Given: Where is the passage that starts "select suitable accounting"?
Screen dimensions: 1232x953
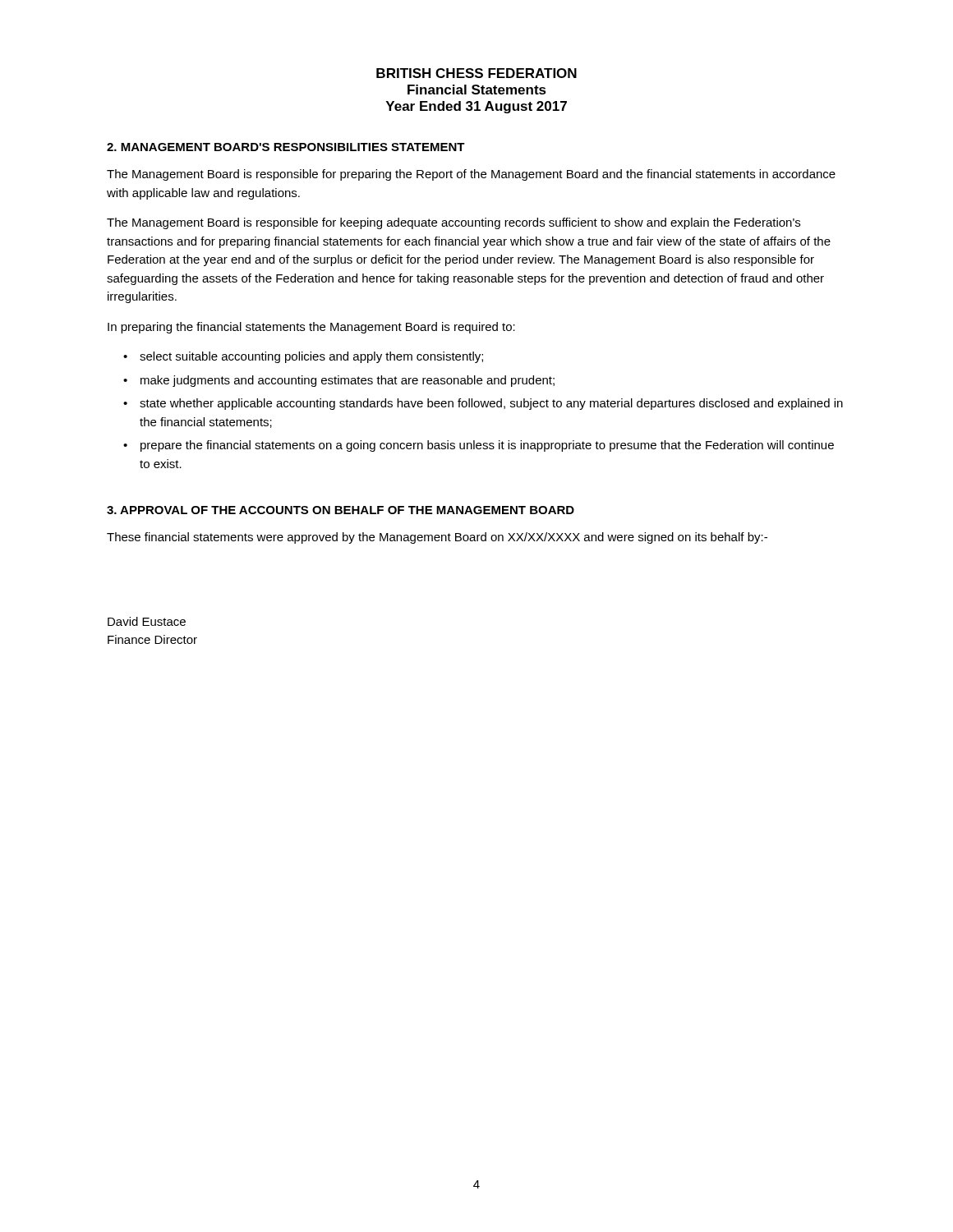Looking at the screenshot, I should click(x=312, y=356).
